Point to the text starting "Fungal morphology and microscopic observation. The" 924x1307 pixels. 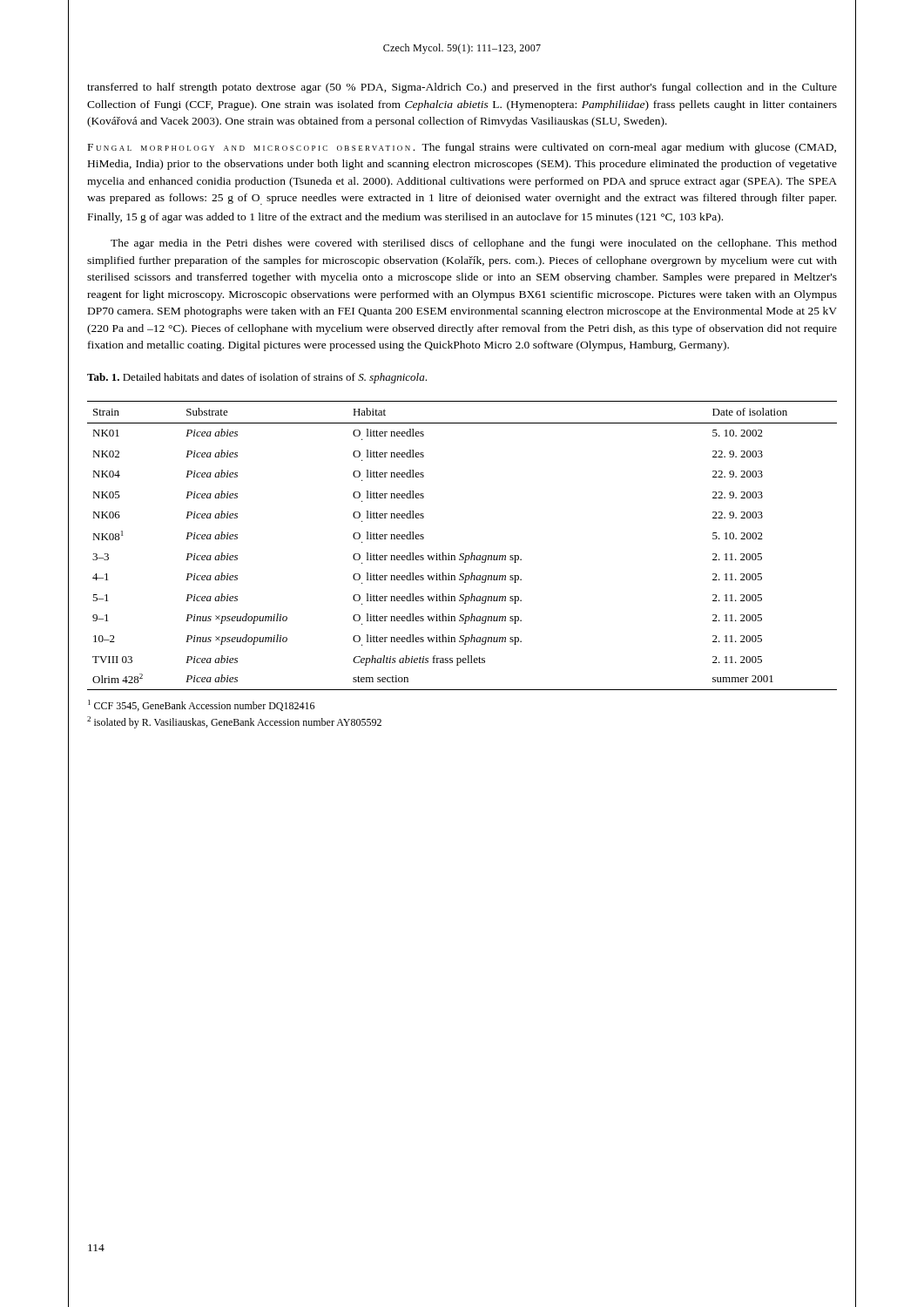click(462, 182)
